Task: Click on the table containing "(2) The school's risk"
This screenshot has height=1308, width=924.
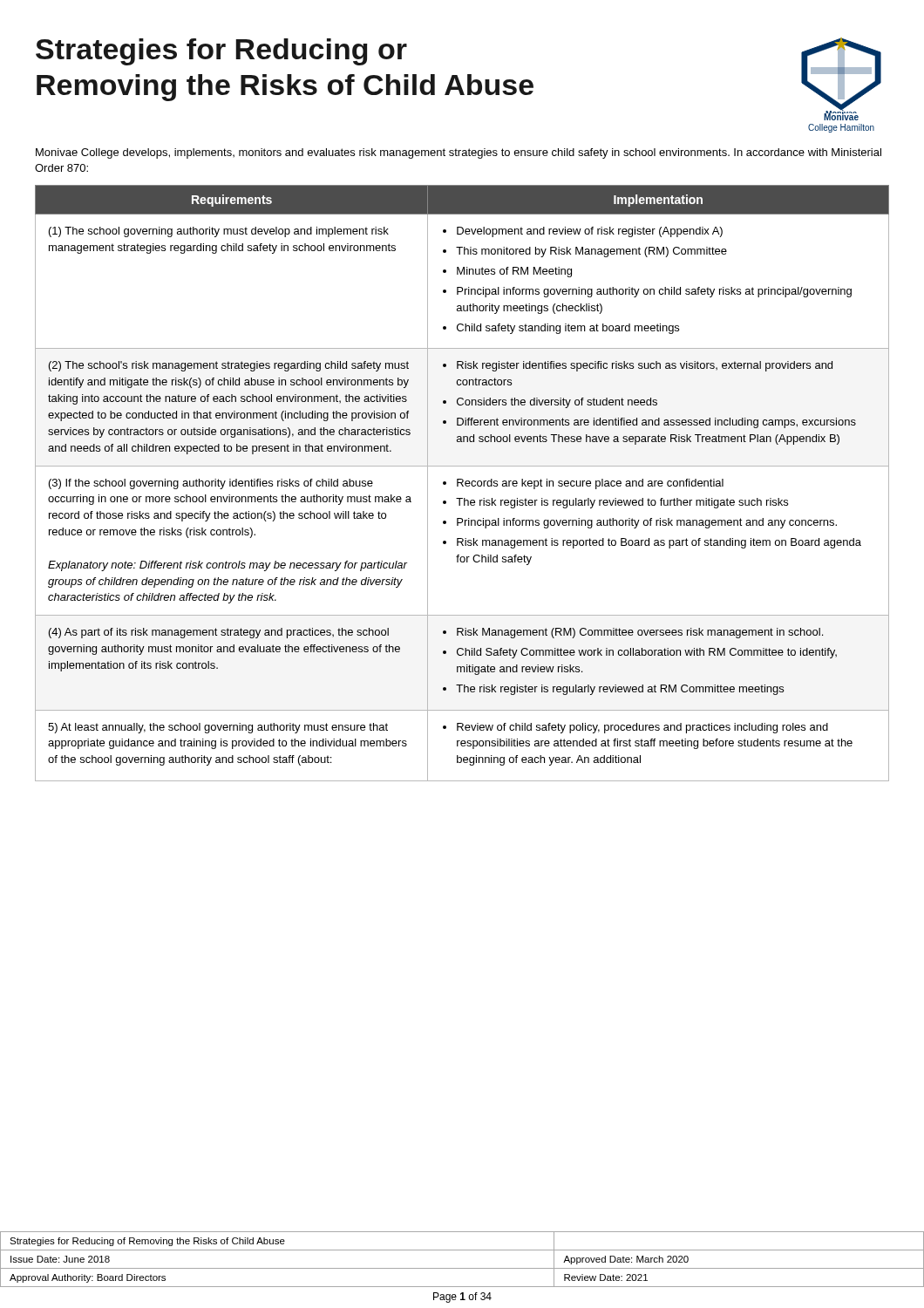Action: point(462,483)
